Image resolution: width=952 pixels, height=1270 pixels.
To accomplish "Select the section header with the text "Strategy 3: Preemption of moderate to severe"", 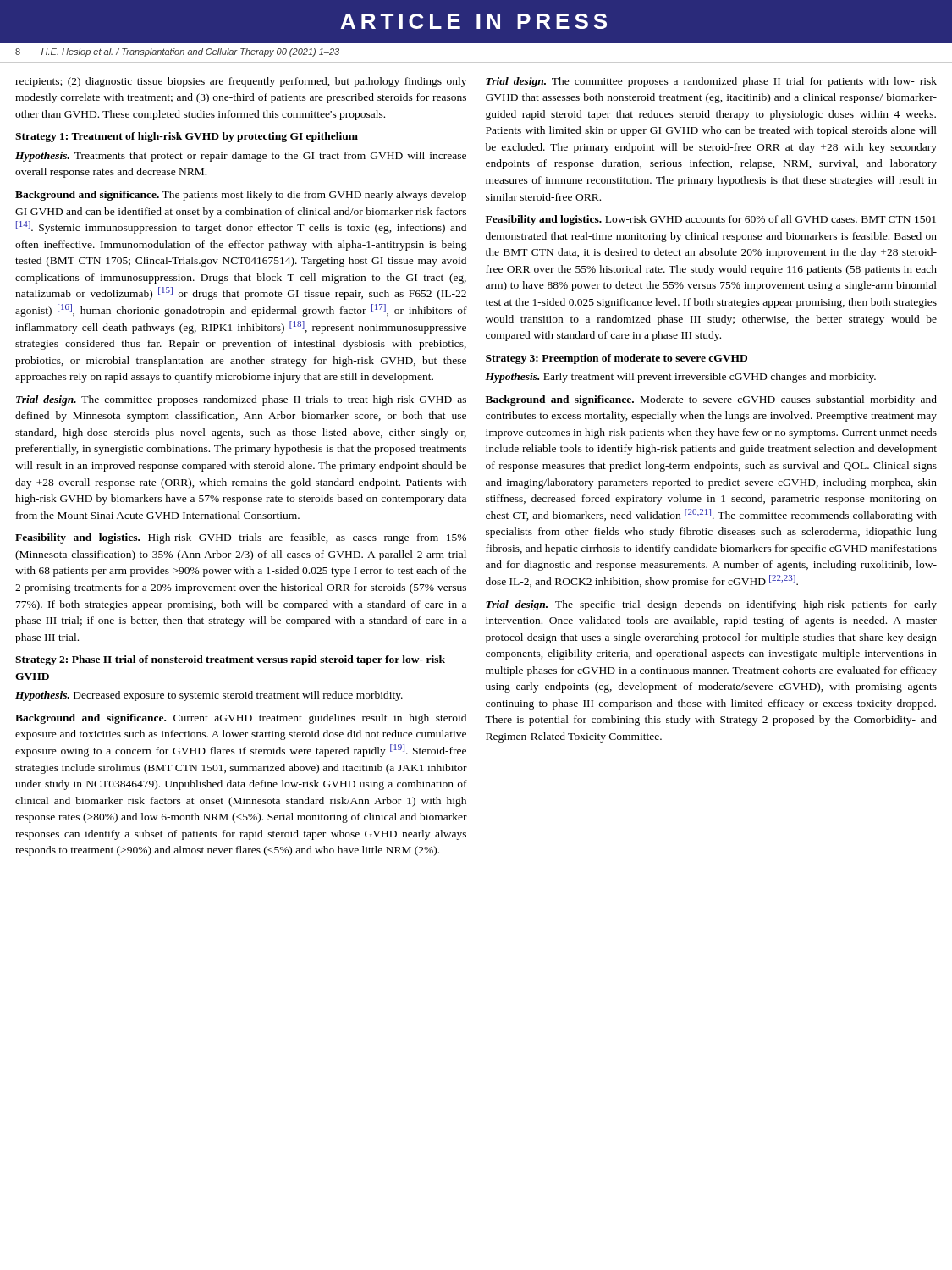I will (617, 357).
